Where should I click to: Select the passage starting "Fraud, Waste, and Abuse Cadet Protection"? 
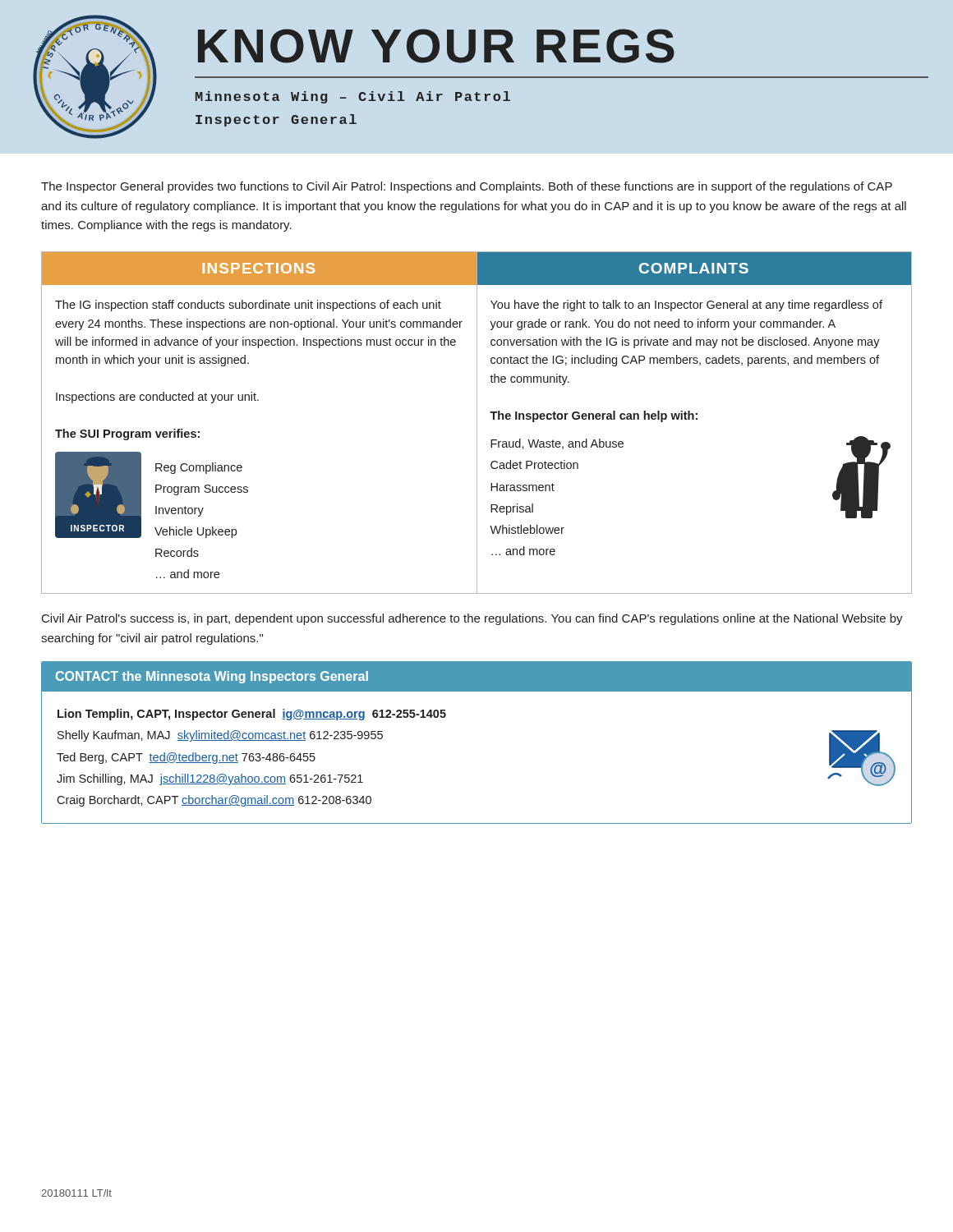557,497
